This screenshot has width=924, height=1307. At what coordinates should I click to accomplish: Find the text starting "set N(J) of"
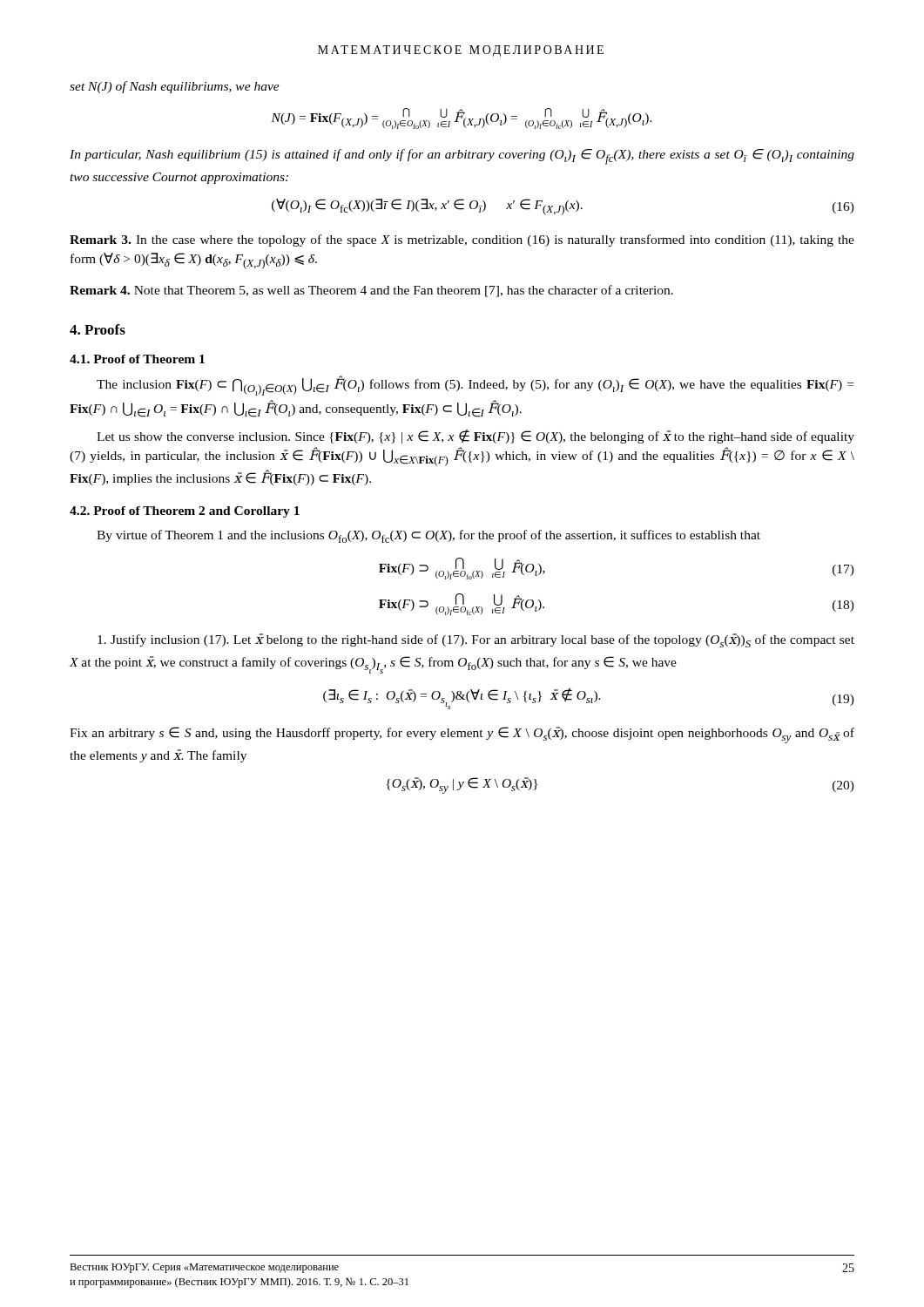(174, 86)
